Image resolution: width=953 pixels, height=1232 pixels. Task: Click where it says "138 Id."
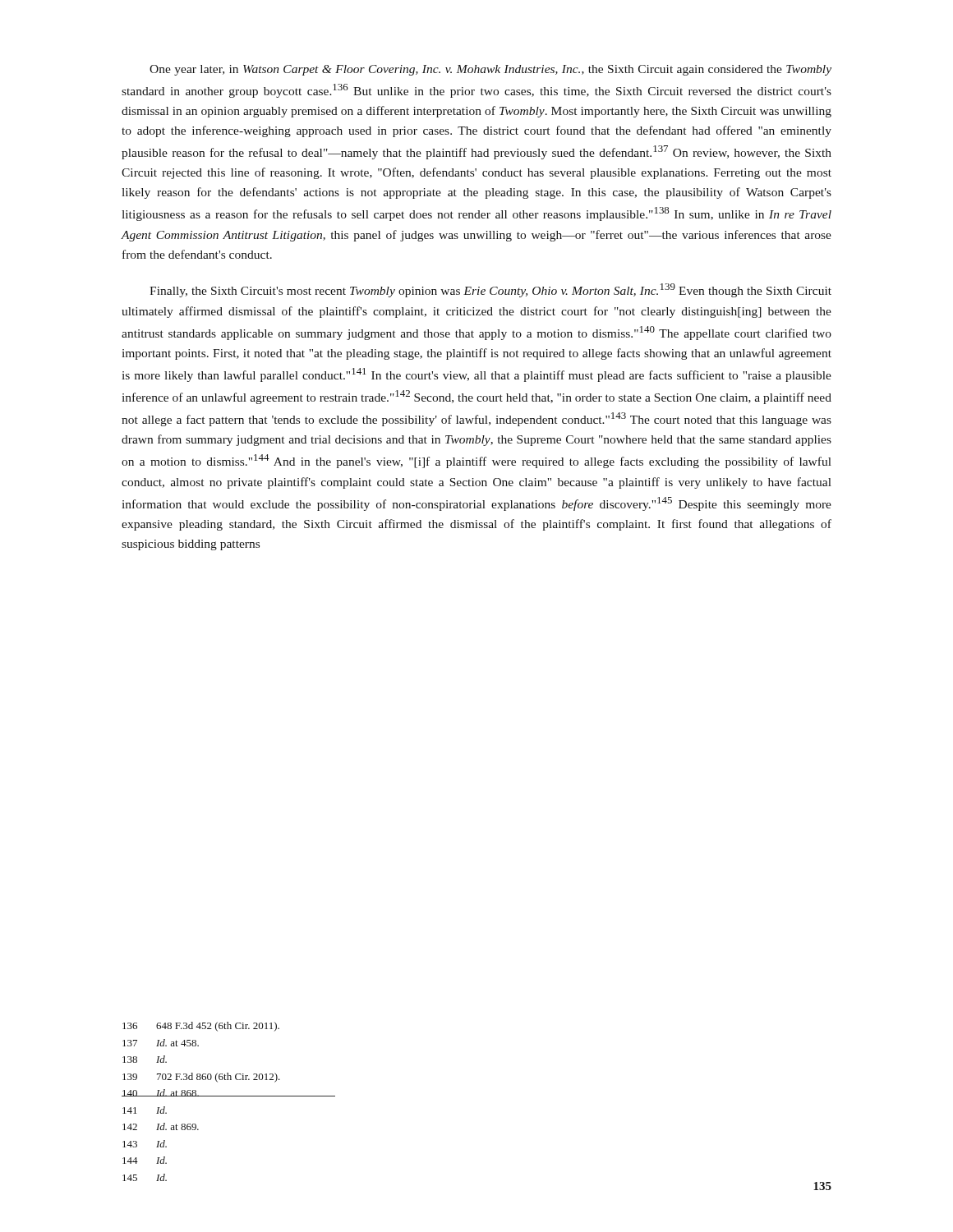(x=133, y=1060)
